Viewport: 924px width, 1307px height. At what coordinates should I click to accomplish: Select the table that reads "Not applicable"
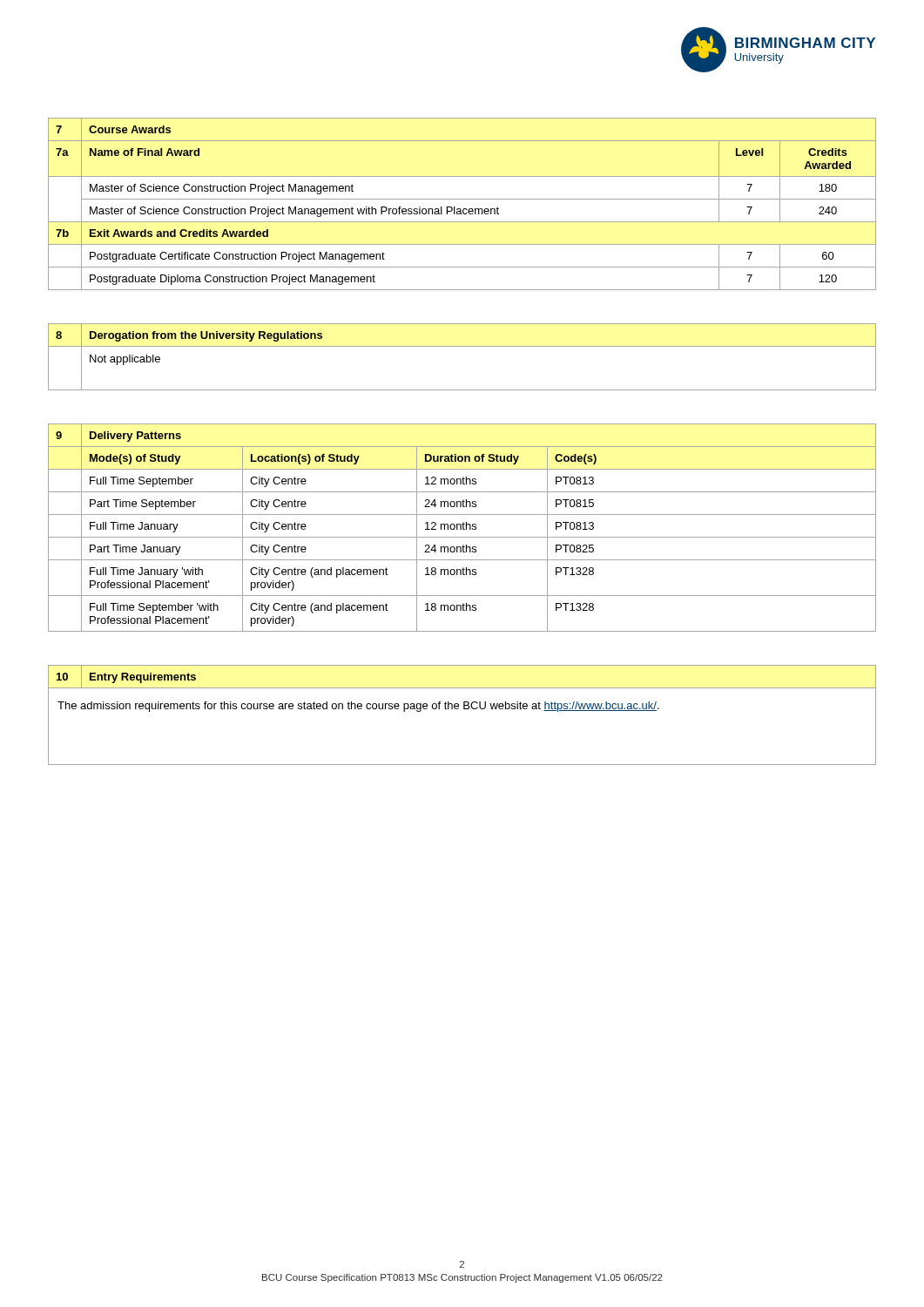(462, 357)
